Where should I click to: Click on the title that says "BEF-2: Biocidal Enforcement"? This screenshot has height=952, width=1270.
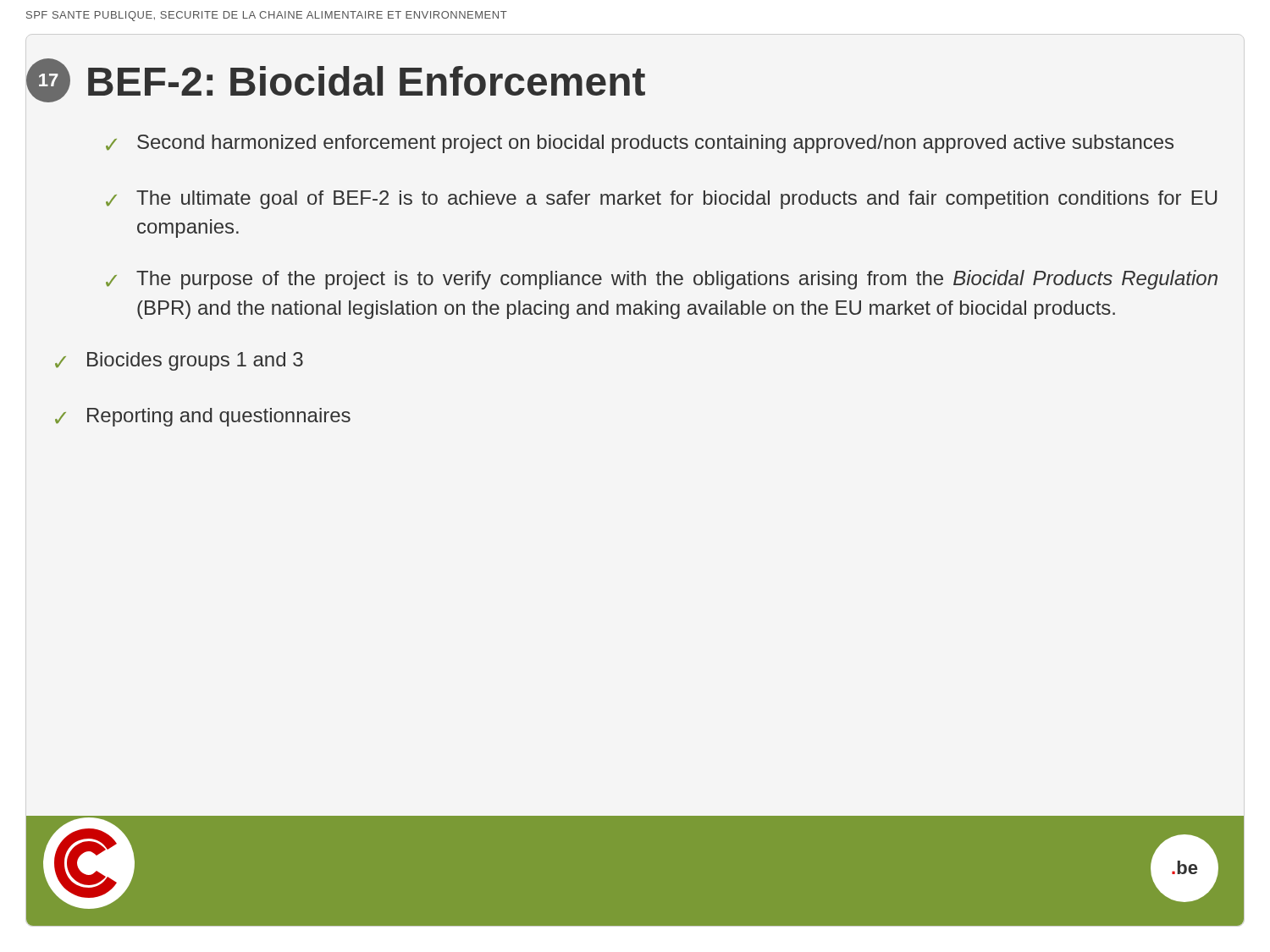[366, 82]
